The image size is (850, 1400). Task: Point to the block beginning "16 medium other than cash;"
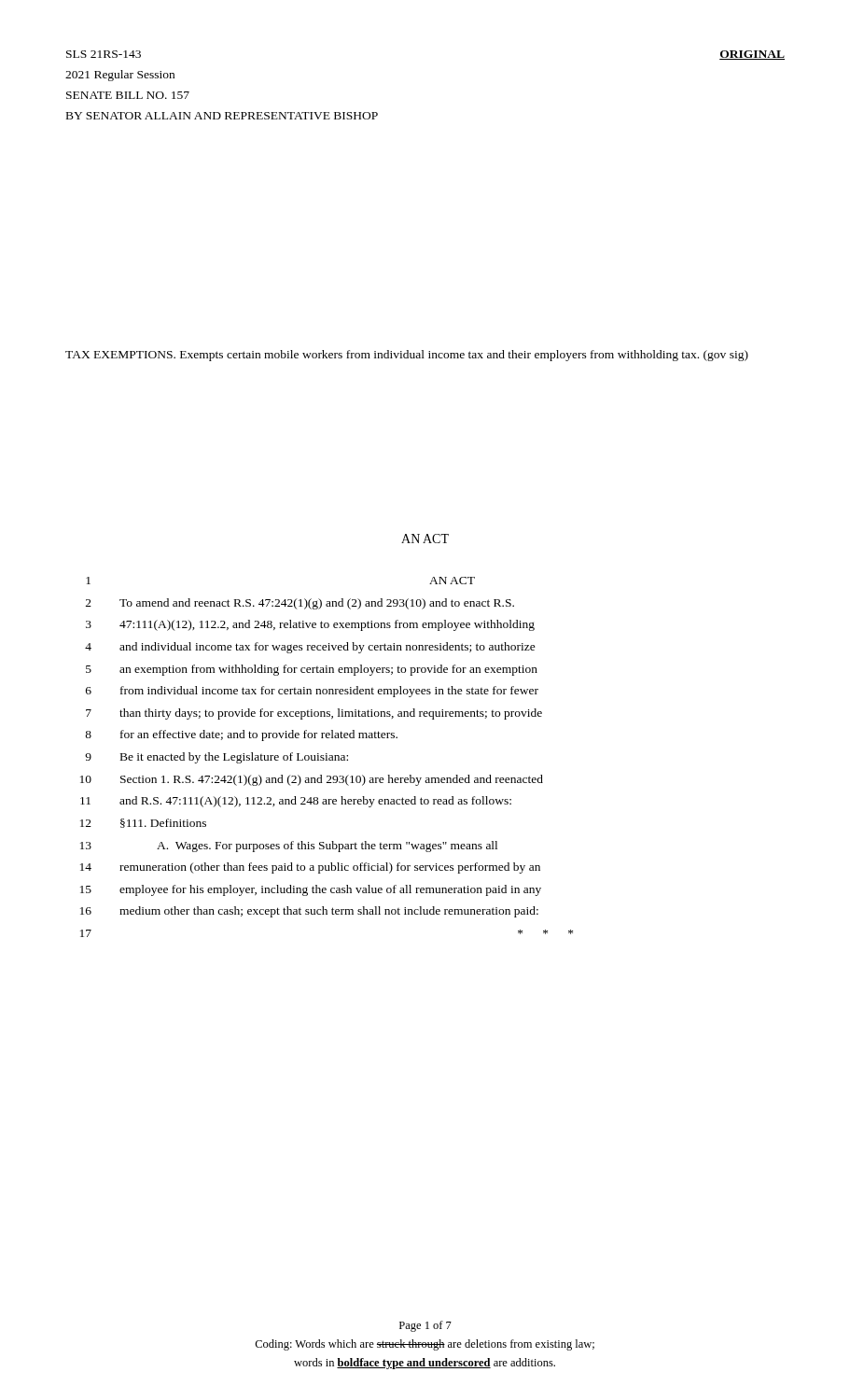point(425,911)
